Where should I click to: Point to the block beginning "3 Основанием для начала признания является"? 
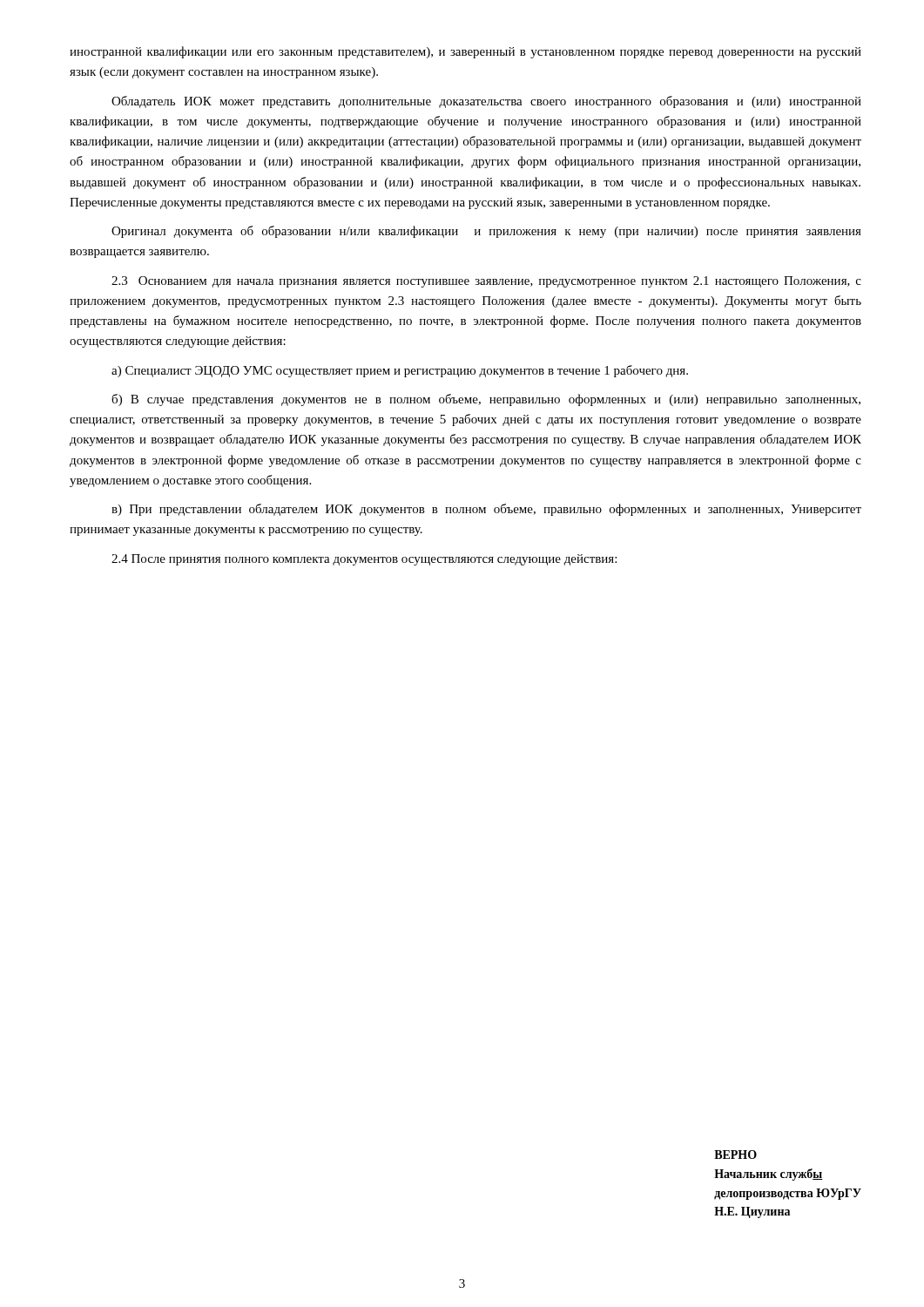tap(465, 311)
